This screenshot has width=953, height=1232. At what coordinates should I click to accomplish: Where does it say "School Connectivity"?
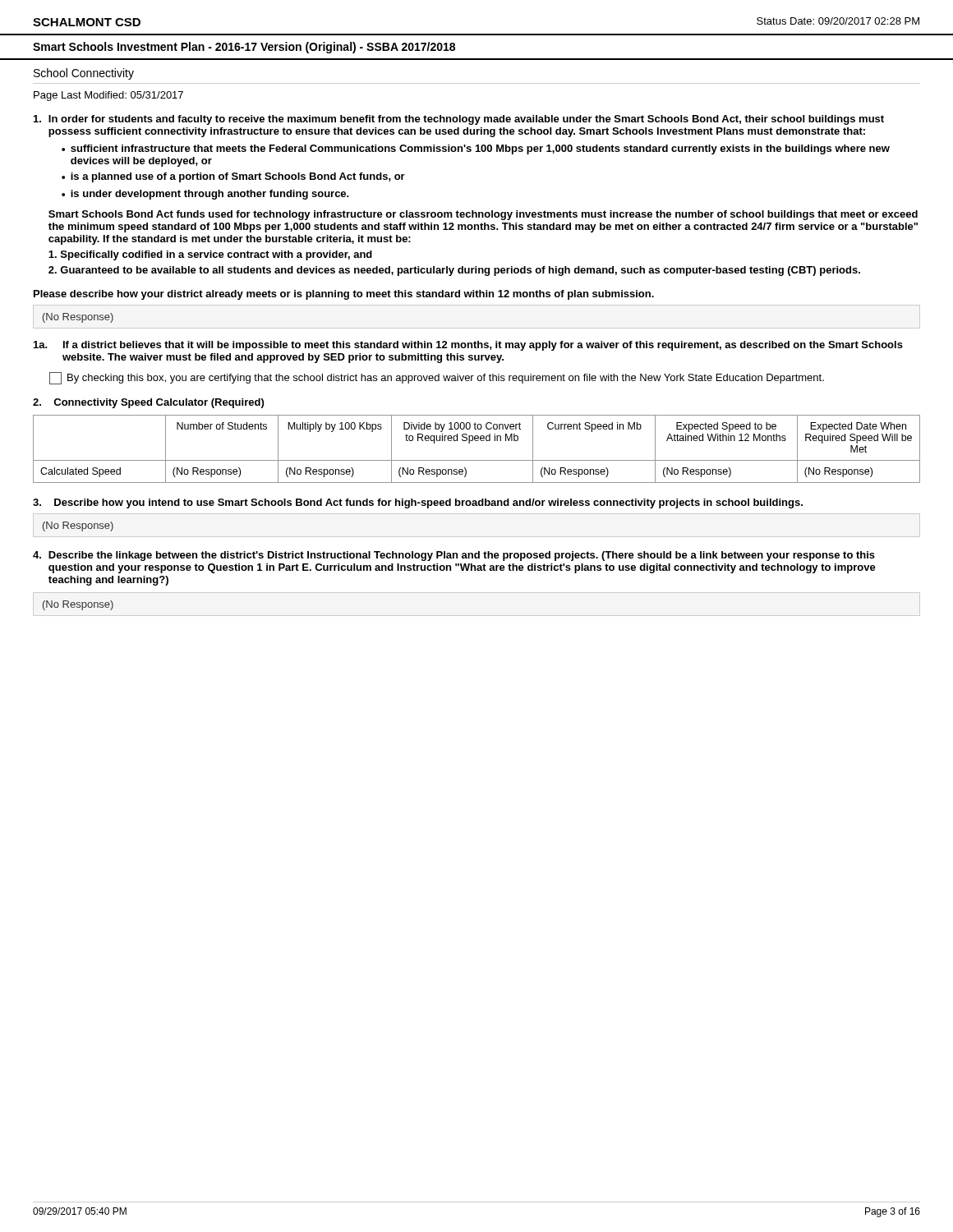point(83,73)
